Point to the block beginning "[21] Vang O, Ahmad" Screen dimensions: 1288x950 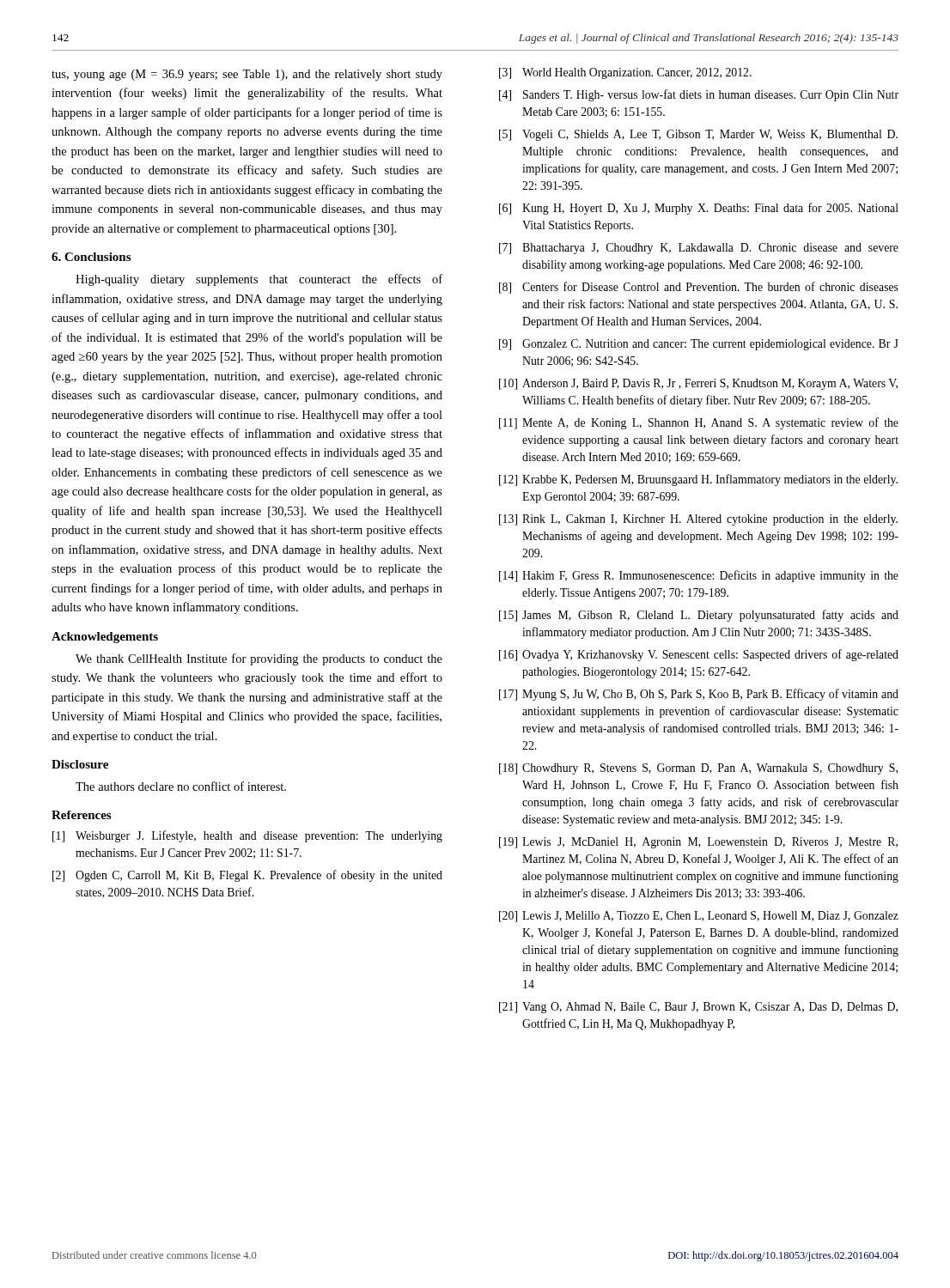pyautogui.click(x=698, y=1016)
